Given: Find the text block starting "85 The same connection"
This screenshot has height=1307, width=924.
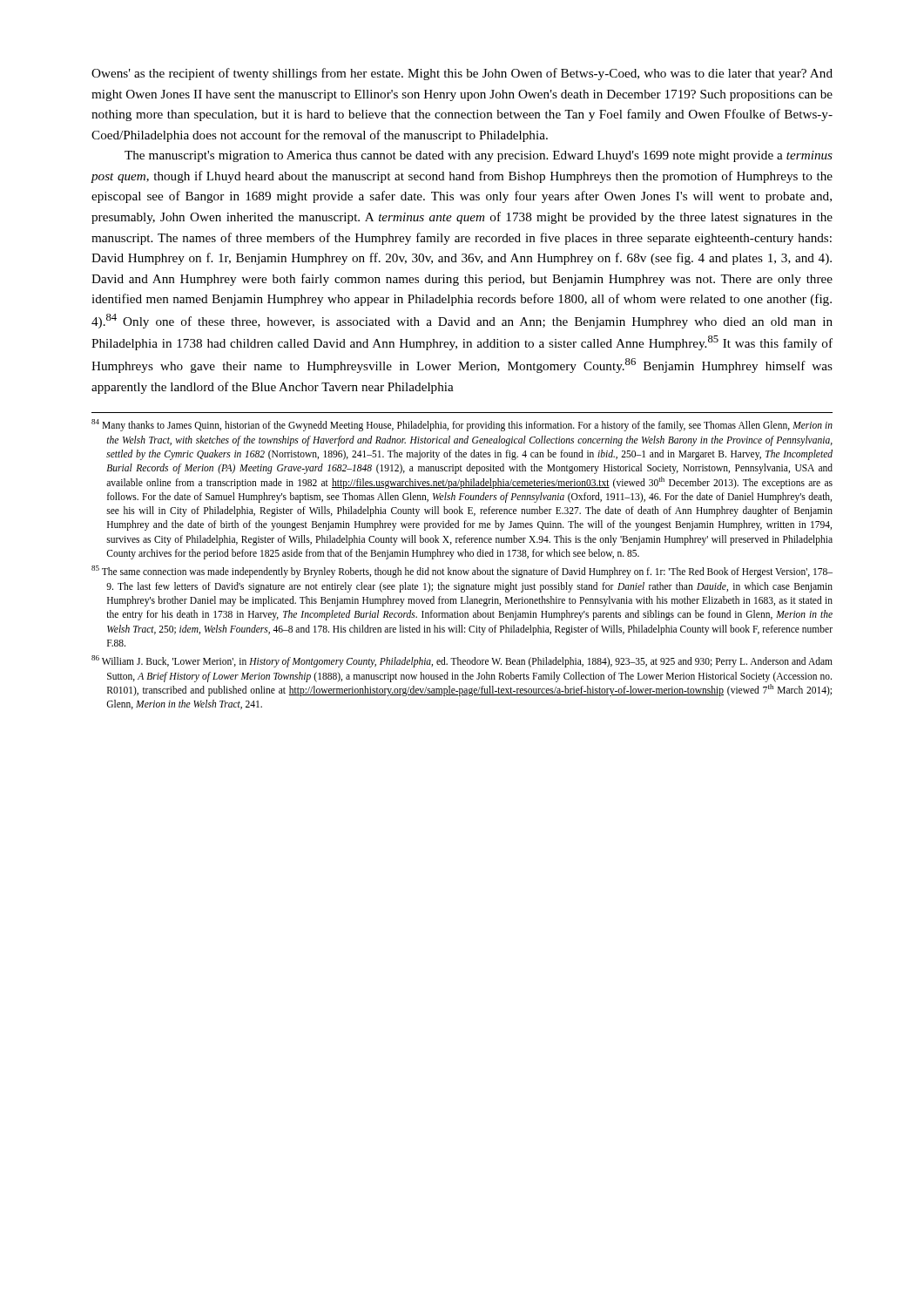Looking at the screenshot, I should click(x=462, y=607).
